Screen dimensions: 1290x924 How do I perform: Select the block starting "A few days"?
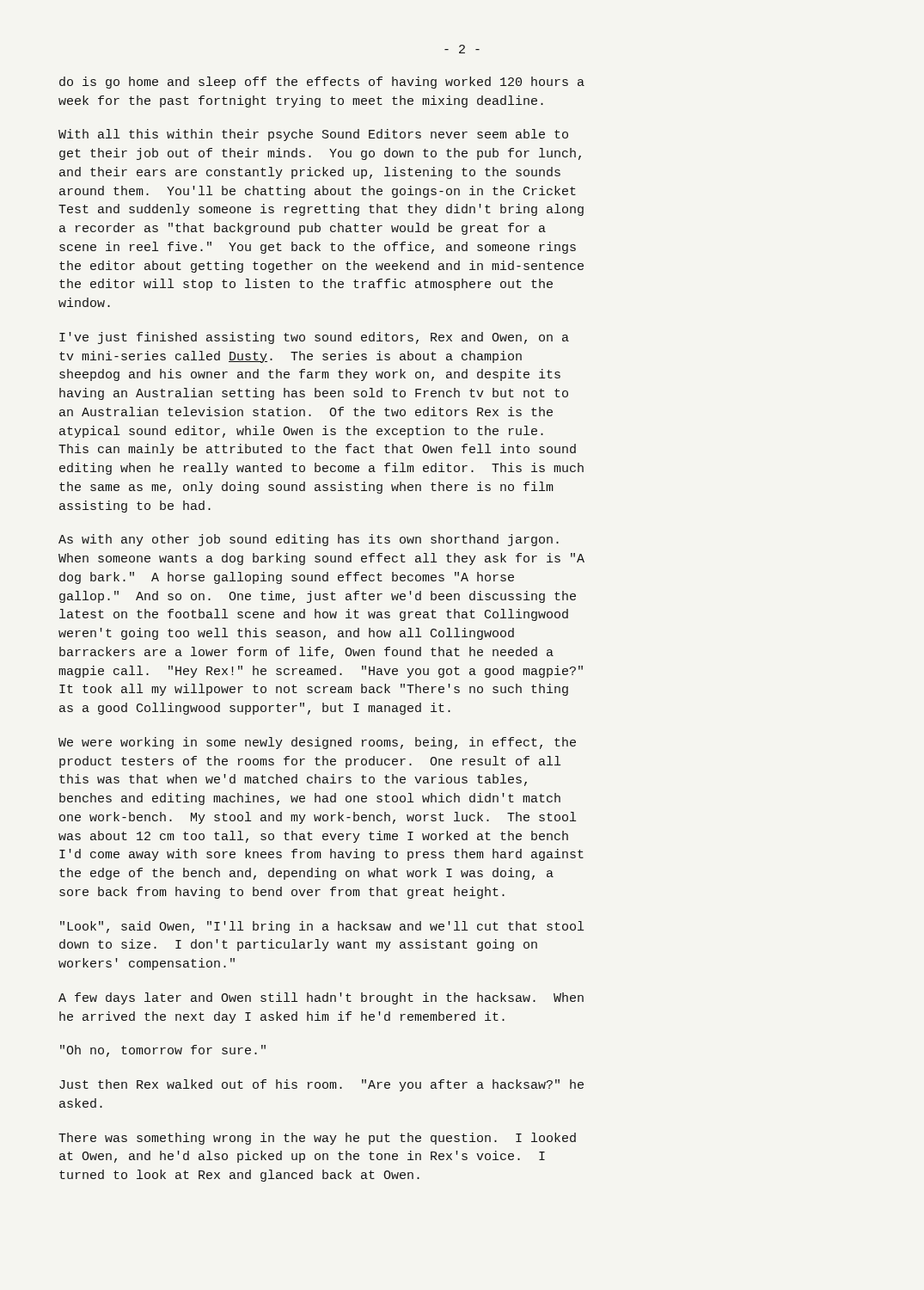click(x=322, y=1008)
